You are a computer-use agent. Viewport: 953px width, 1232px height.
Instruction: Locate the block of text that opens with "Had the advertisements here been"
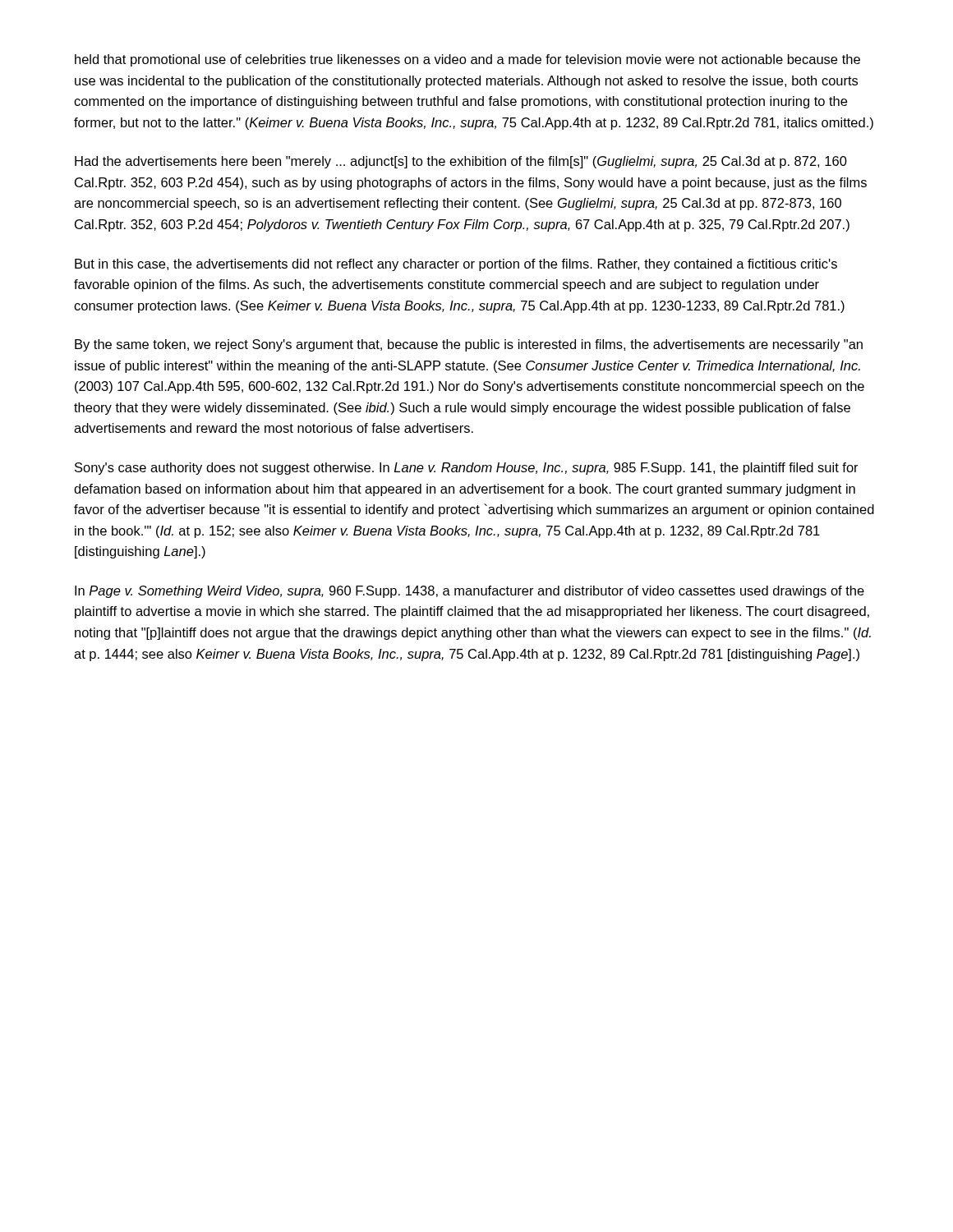pyautogui.click(x=471, y=193)
